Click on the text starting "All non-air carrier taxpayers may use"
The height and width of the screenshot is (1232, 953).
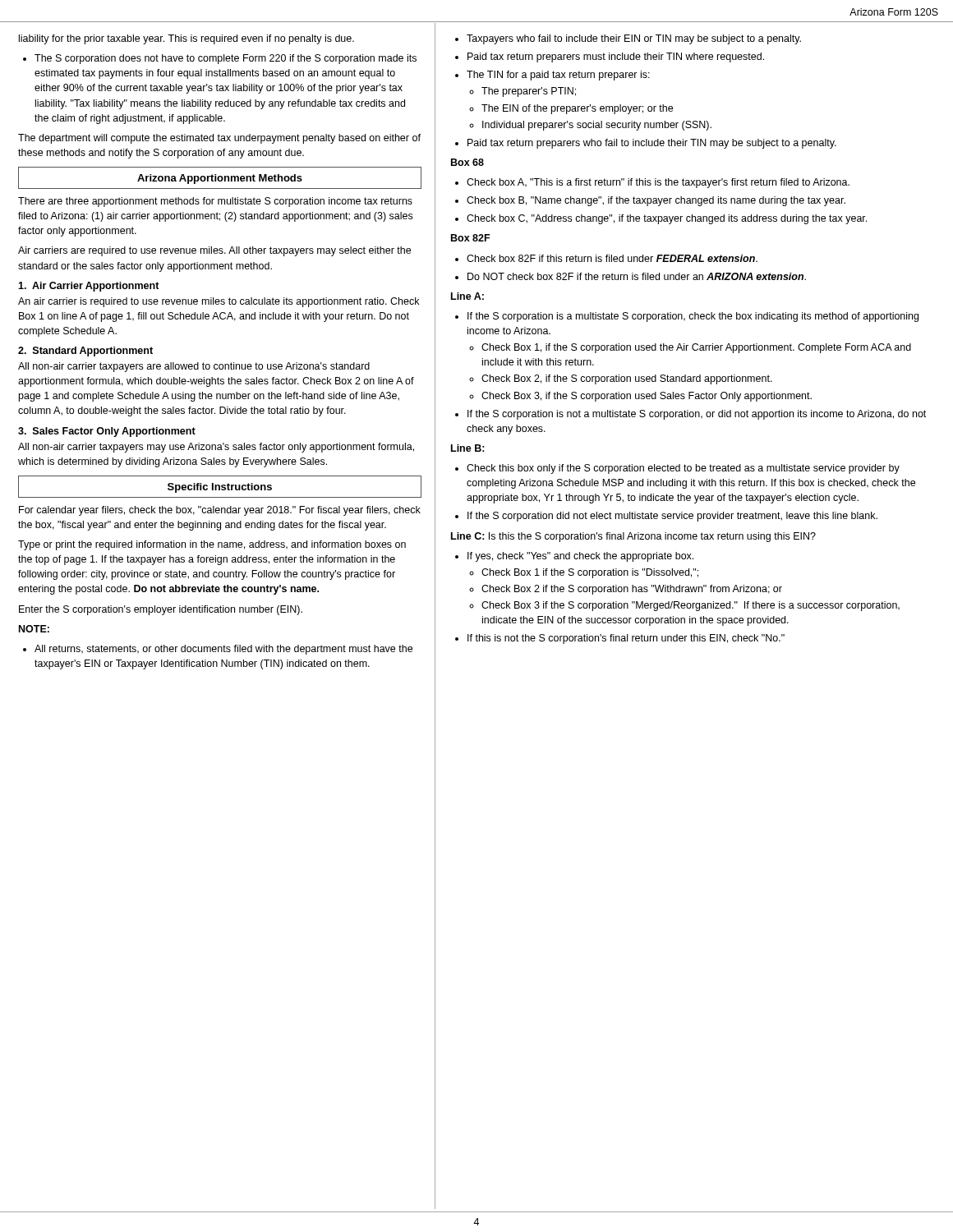point(220,454)
